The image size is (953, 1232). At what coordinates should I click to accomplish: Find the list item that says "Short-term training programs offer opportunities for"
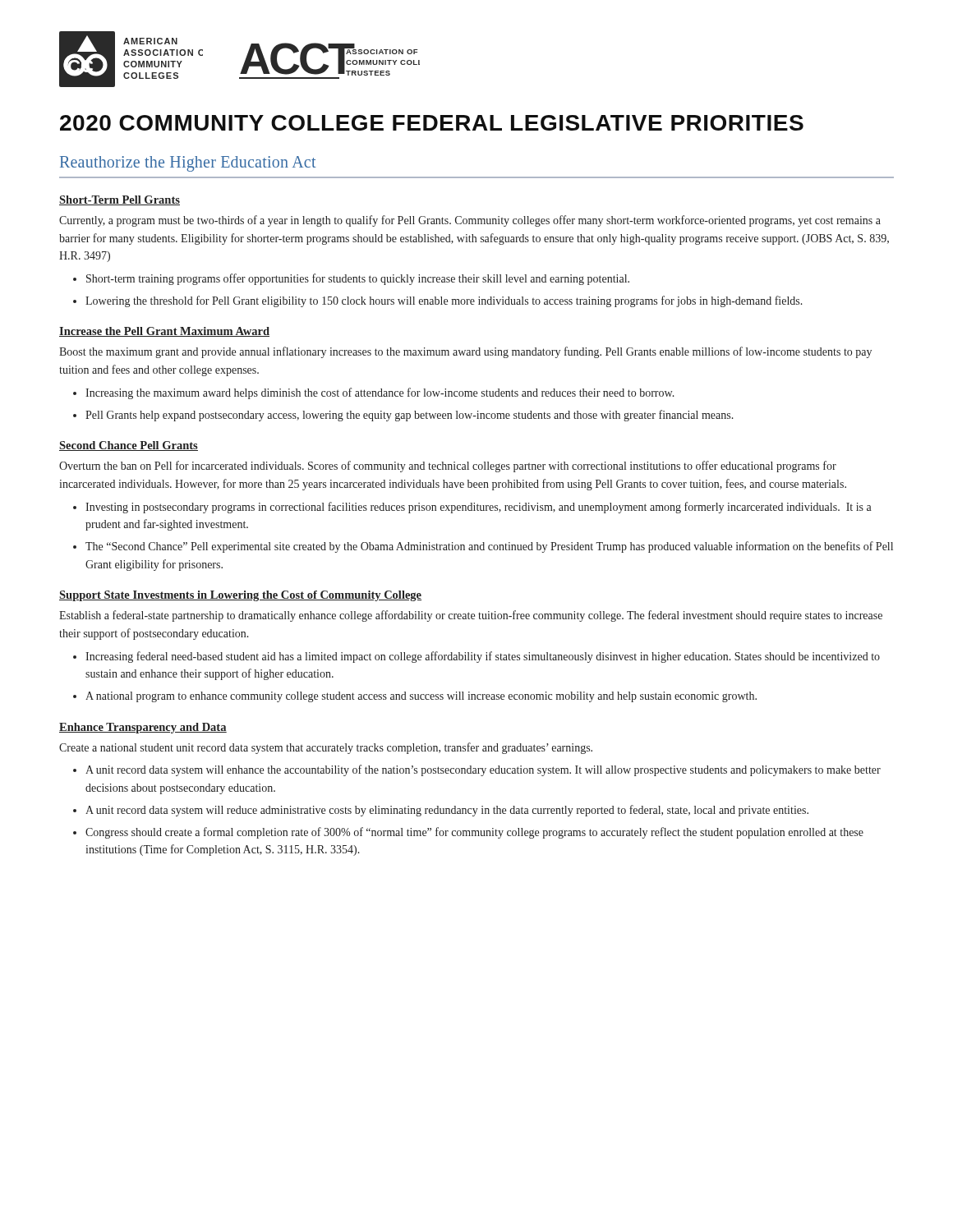(358, 279)
